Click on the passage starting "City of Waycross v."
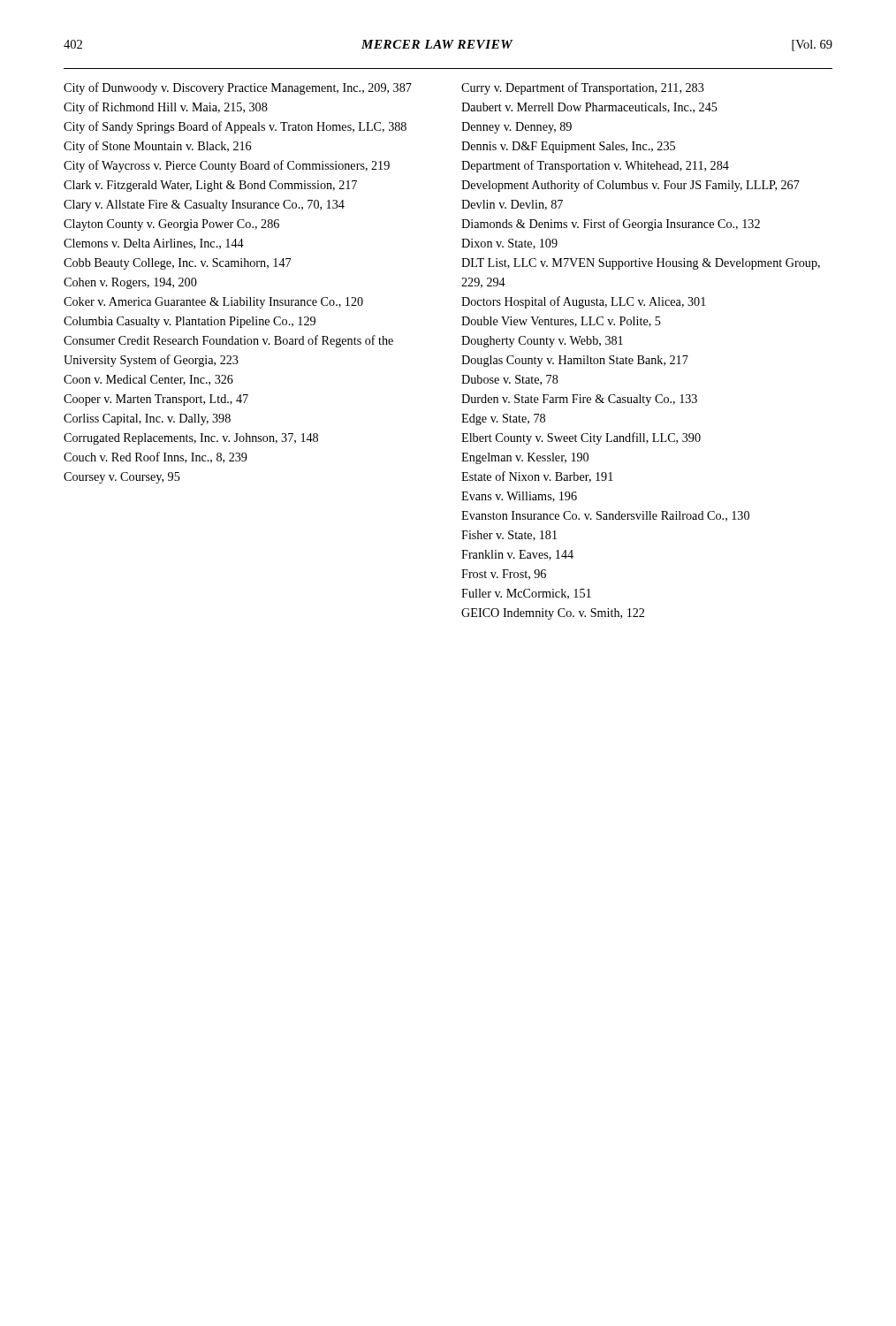This screenshot has height=1326, width=896. (x=227, y=165)
